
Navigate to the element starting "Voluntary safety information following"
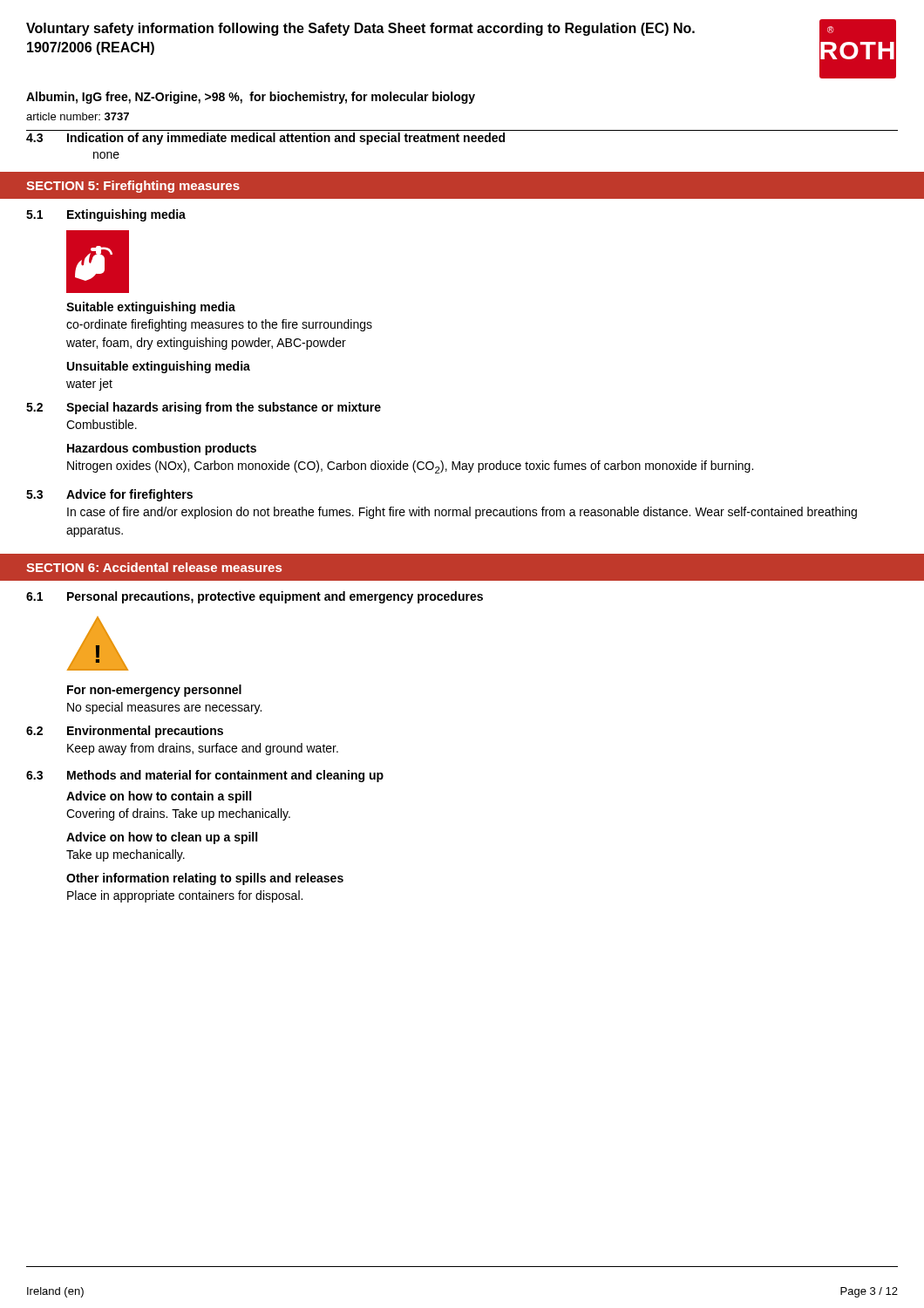pos(361,38)
